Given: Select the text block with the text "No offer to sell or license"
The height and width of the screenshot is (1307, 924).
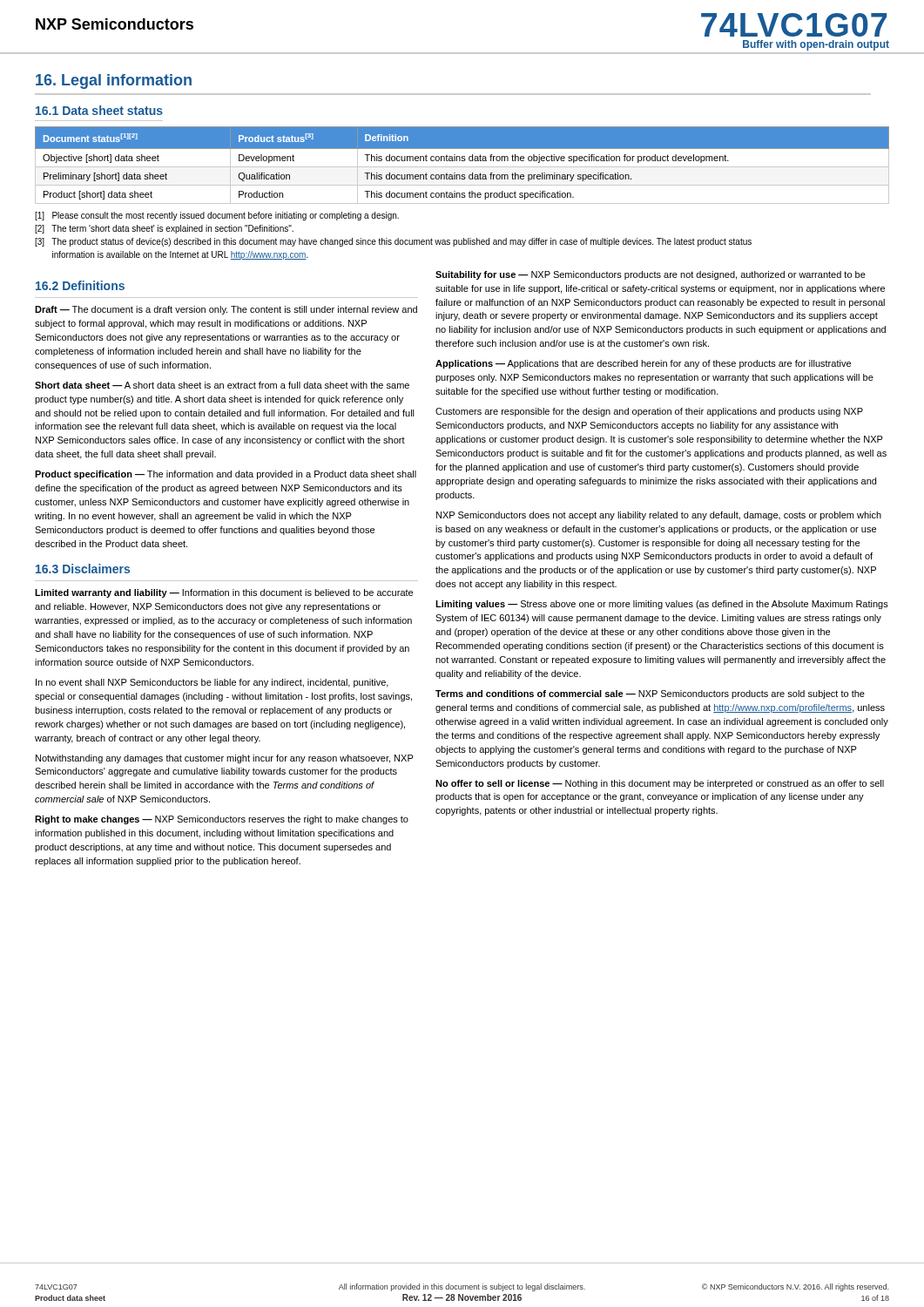Looking at the screenshot, I should pos(662,798).
